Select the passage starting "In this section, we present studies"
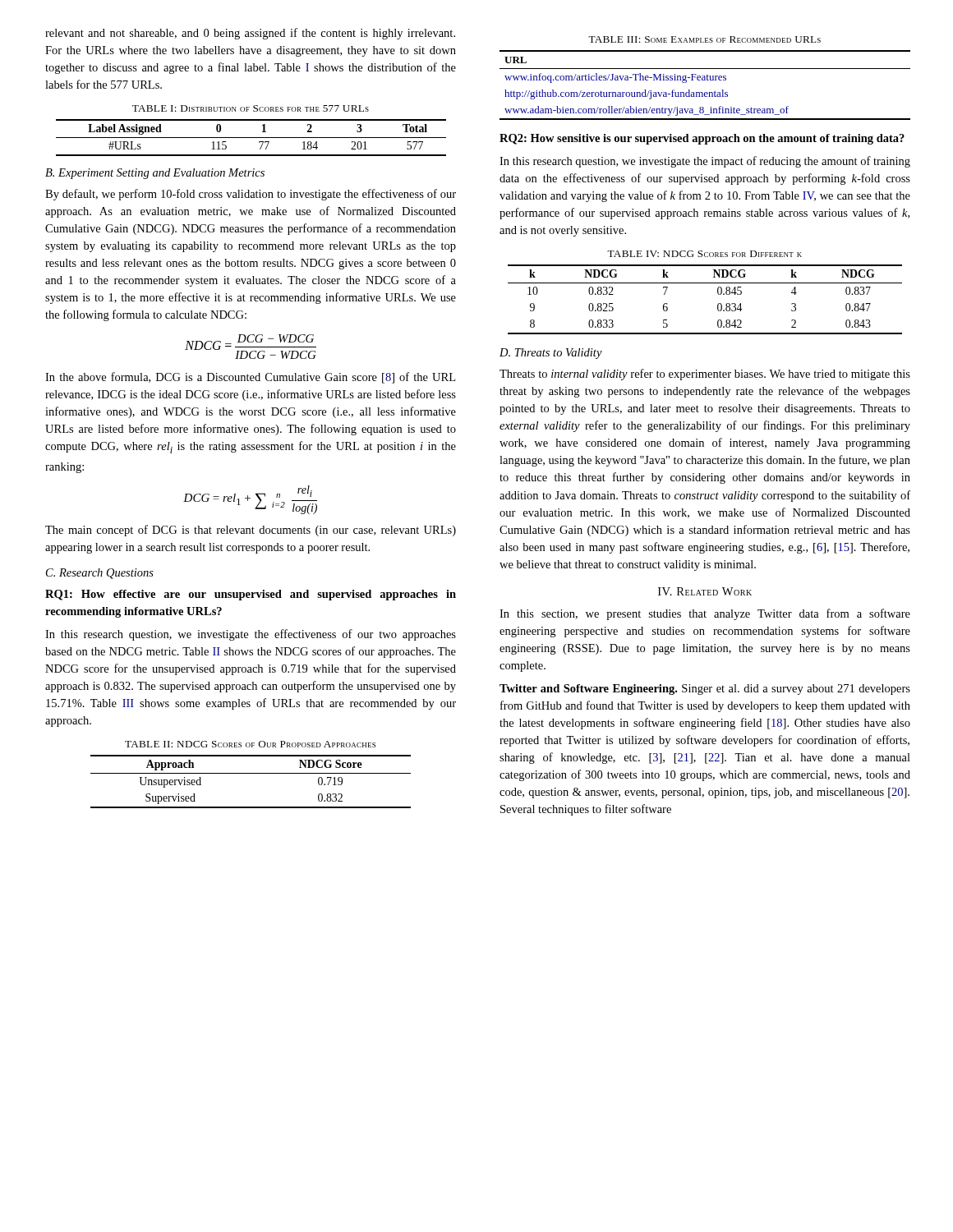 click(705, 640)
